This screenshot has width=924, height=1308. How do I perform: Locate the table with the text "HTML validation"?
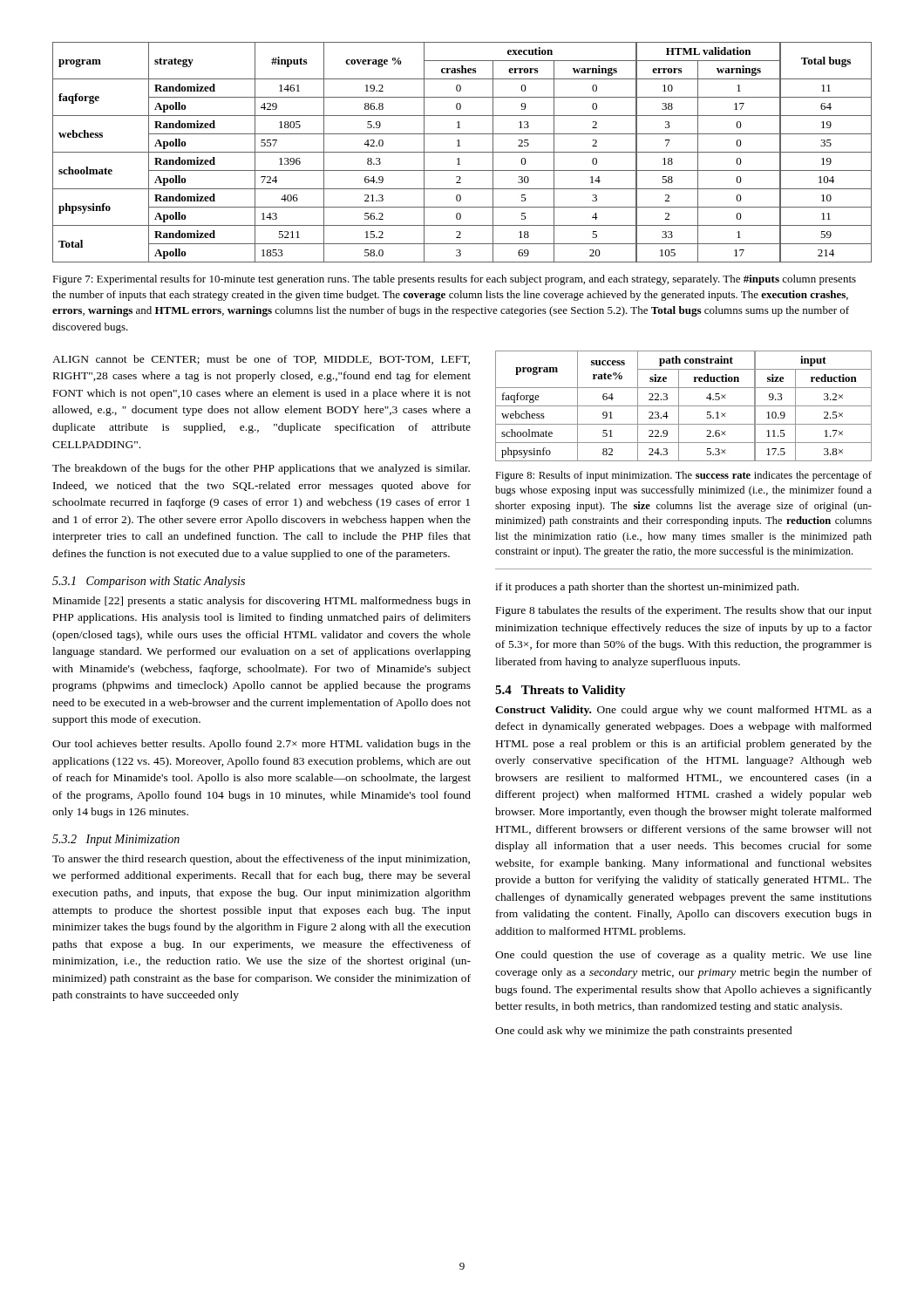[x=462, y=152]
